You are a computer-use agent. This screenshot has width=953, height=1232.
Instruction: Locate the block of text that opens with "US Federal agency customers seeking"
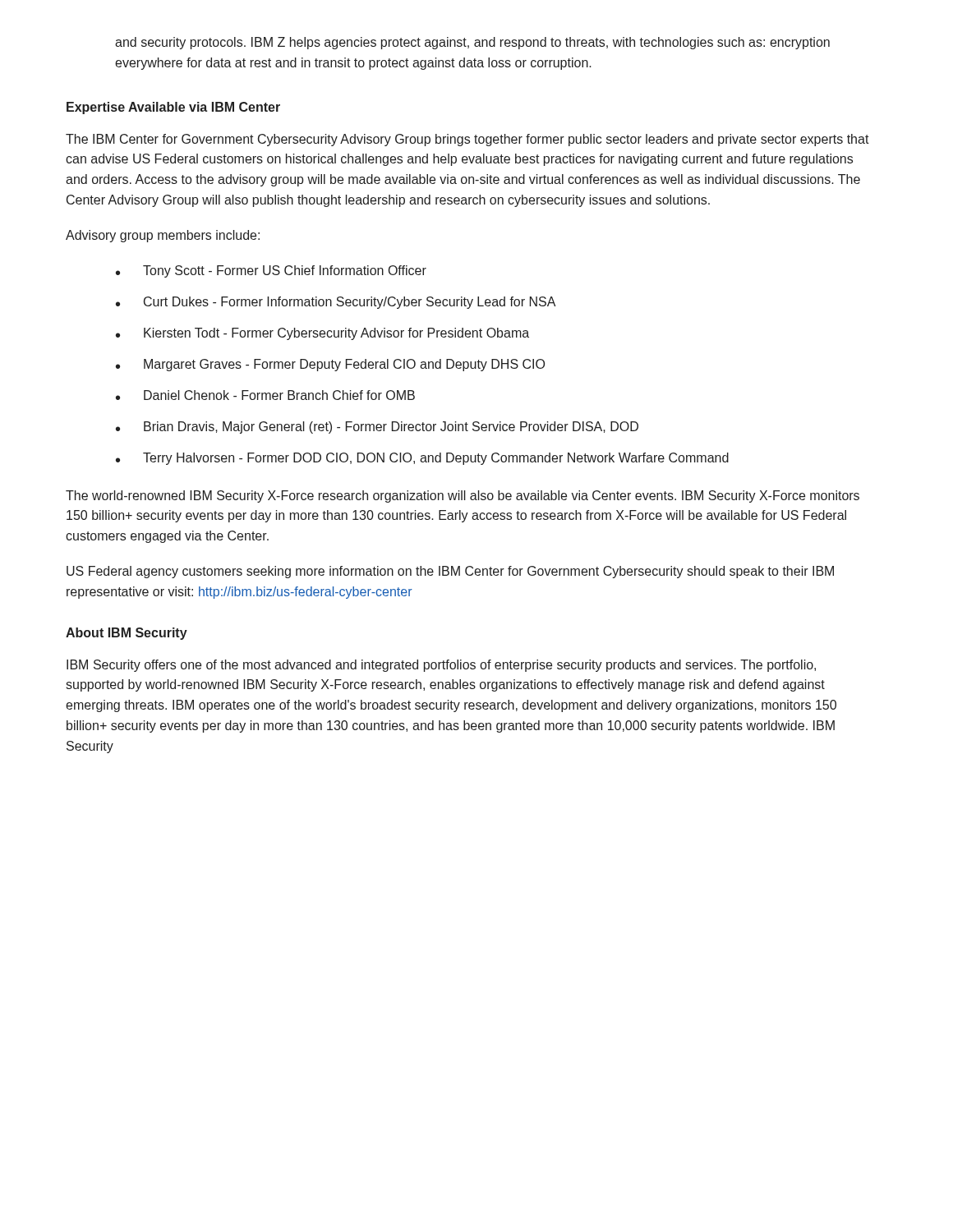point(450,581)
